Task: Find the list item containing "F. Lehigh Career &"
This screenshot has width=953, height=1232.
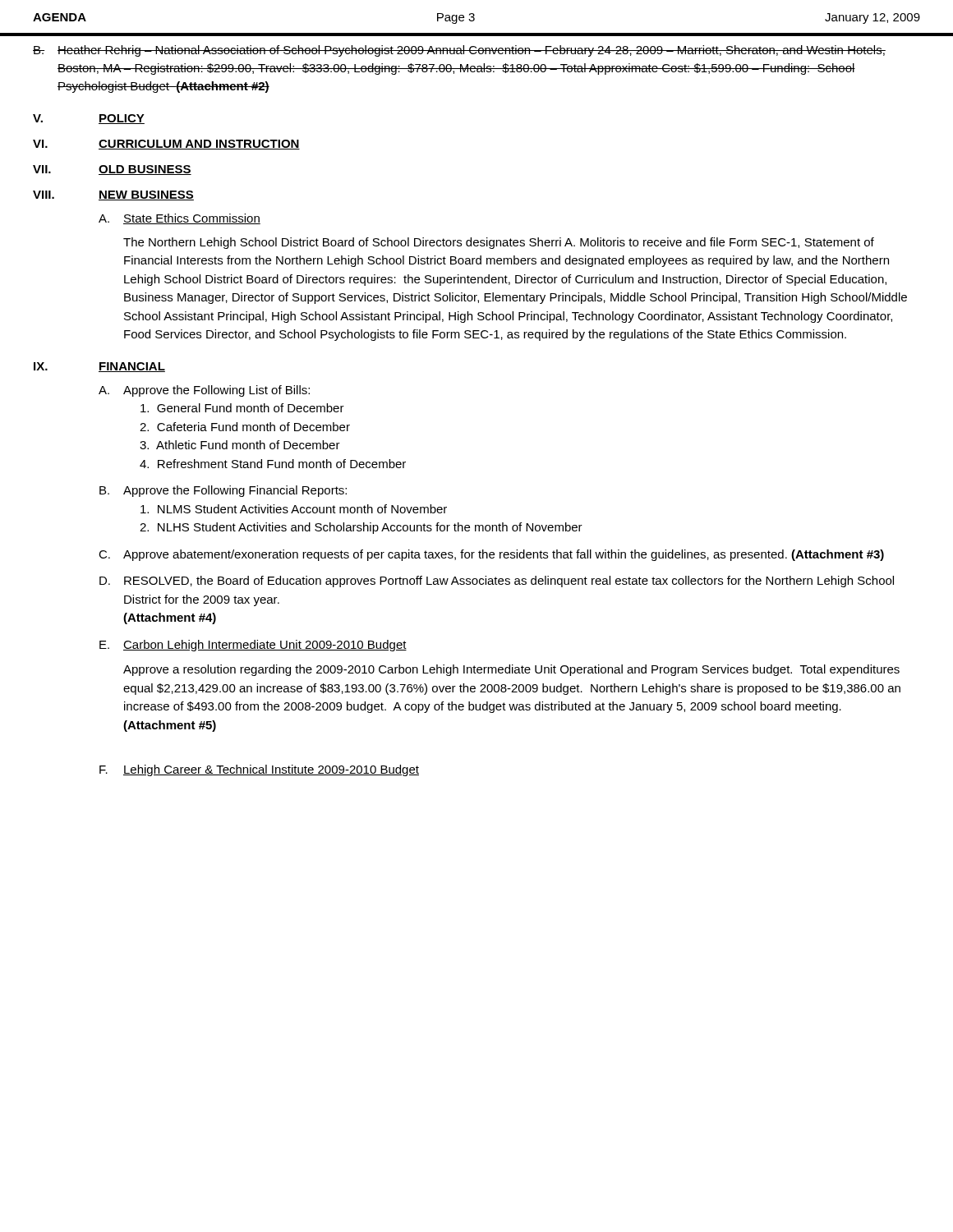Action: [x=259, y=770]
